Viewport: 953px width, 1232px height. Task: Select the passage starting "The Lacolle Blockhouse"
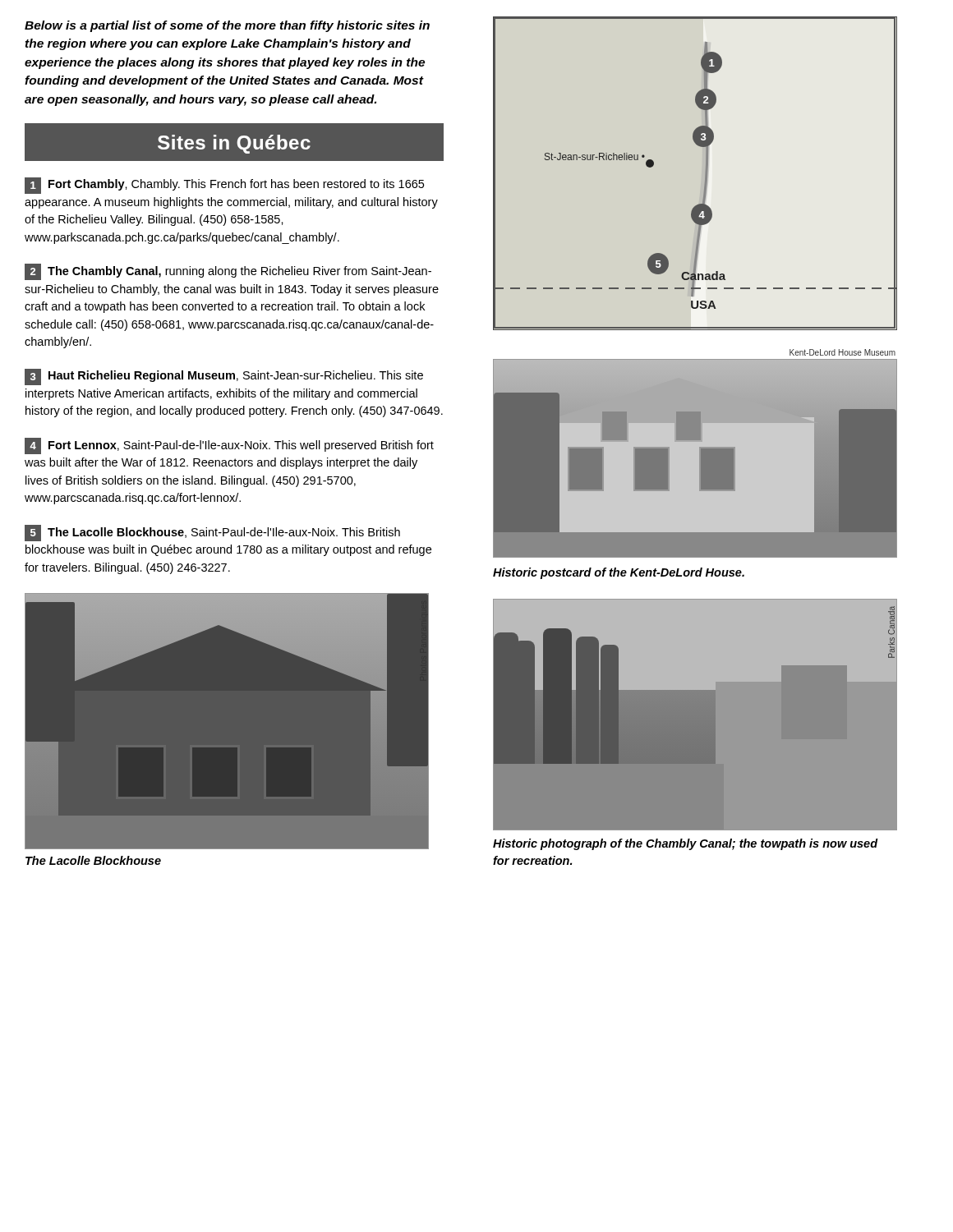coord(93,861)
